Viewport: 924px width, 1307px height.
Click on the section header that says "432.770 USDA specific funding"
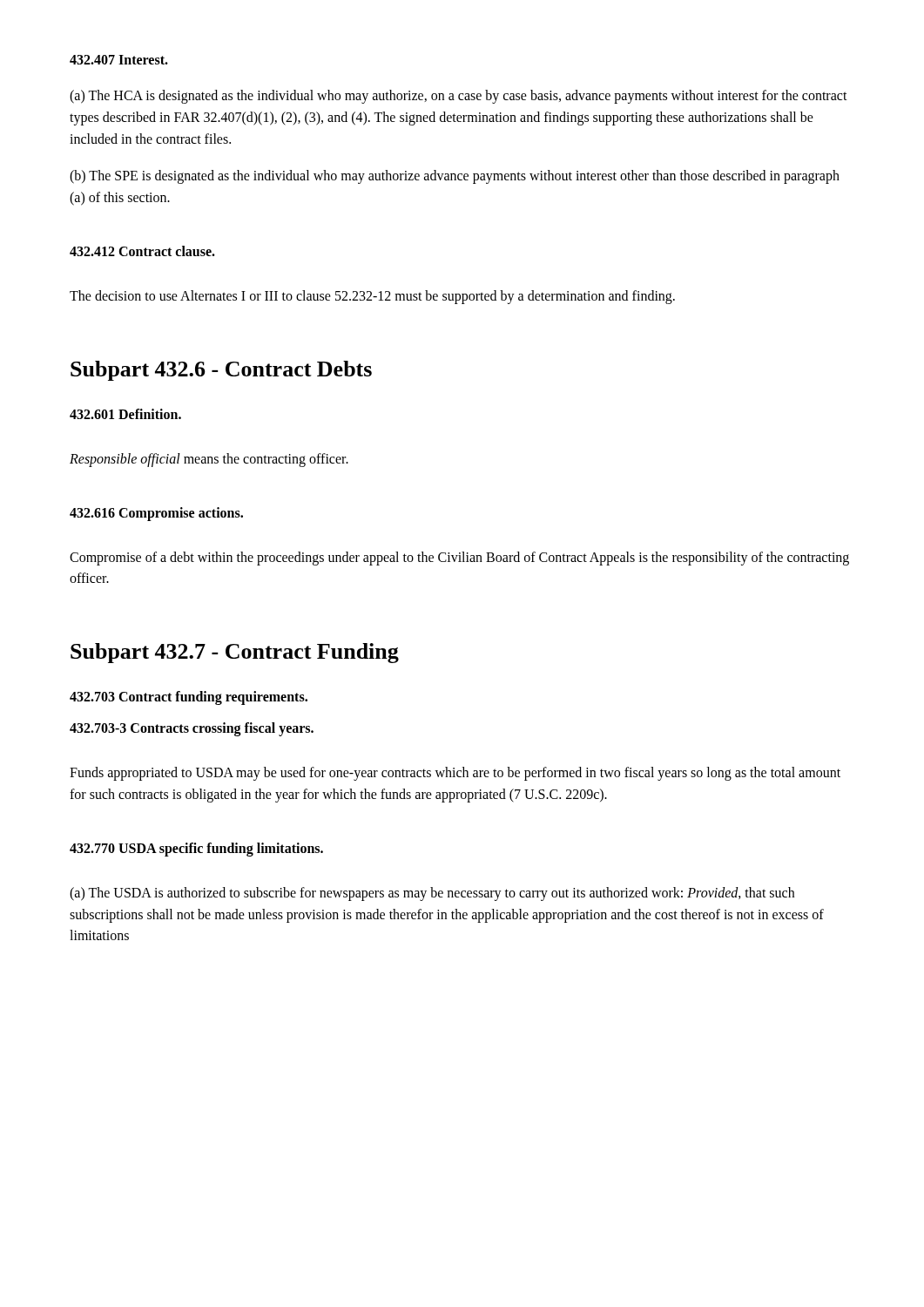tap(197, 848)
